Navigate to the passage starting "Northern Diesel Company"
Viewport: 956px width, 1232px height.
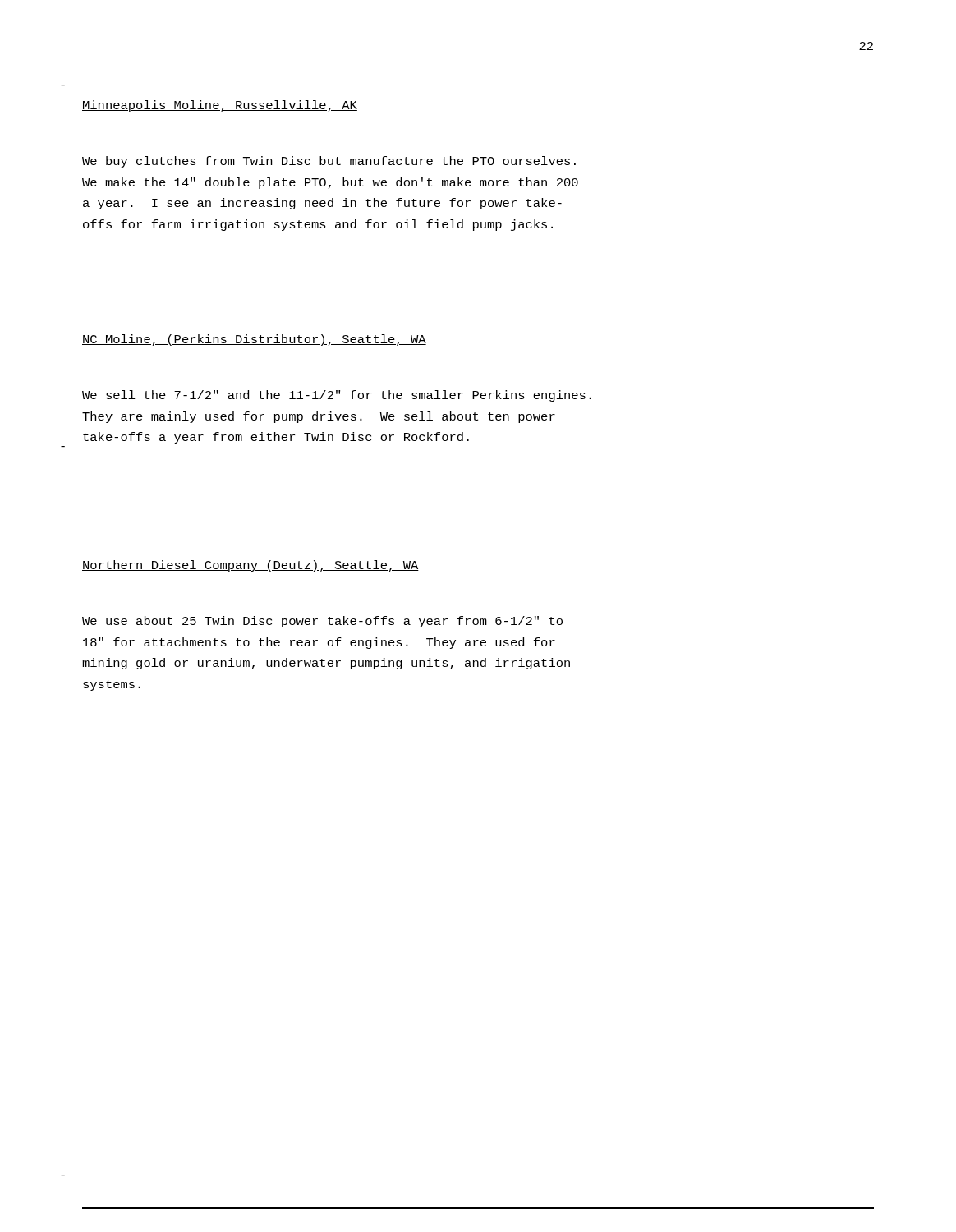[x=250, y=566]
